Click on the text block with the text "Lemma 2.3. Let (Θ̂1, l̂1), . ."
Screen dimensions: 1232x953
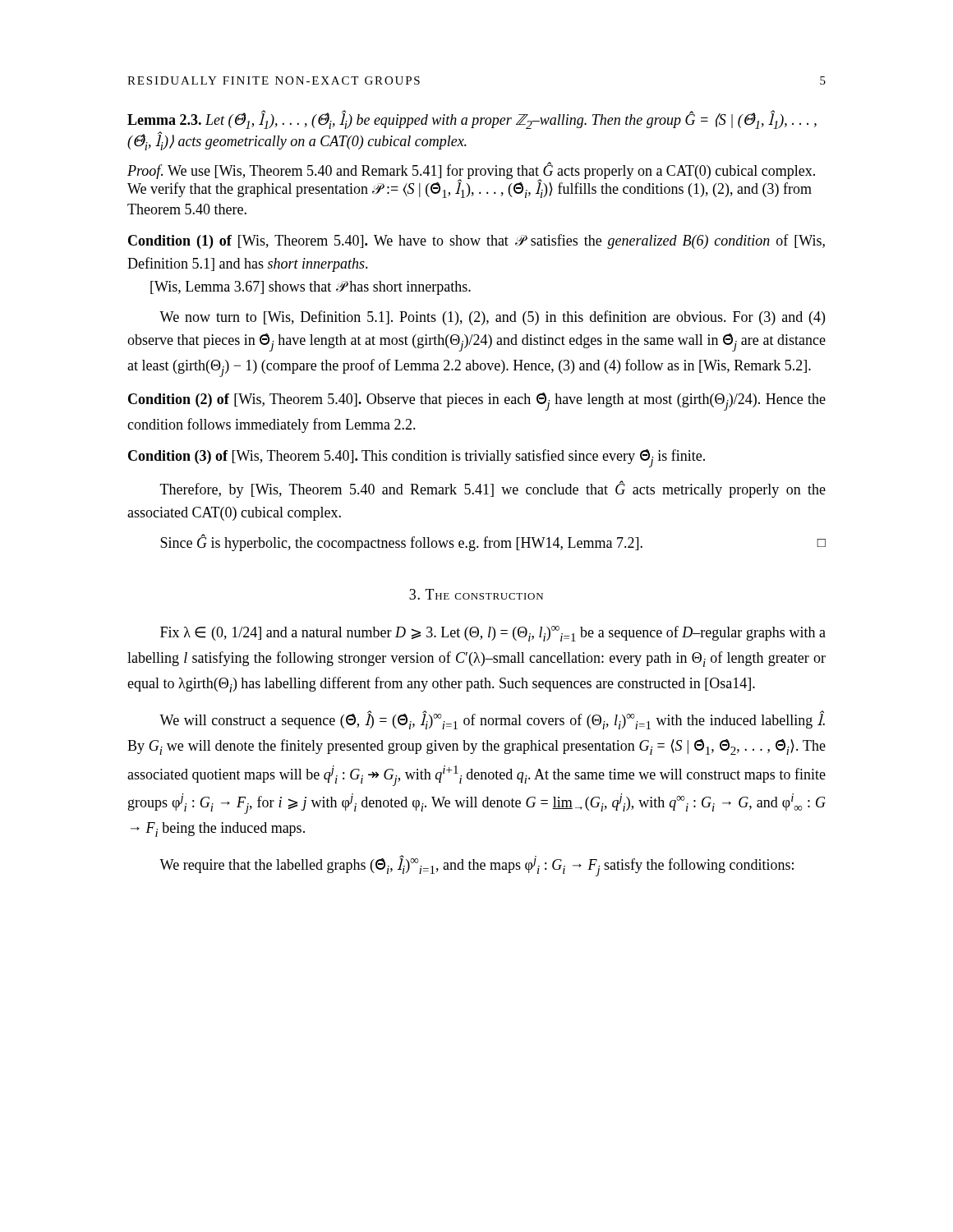tap(472, 132)
